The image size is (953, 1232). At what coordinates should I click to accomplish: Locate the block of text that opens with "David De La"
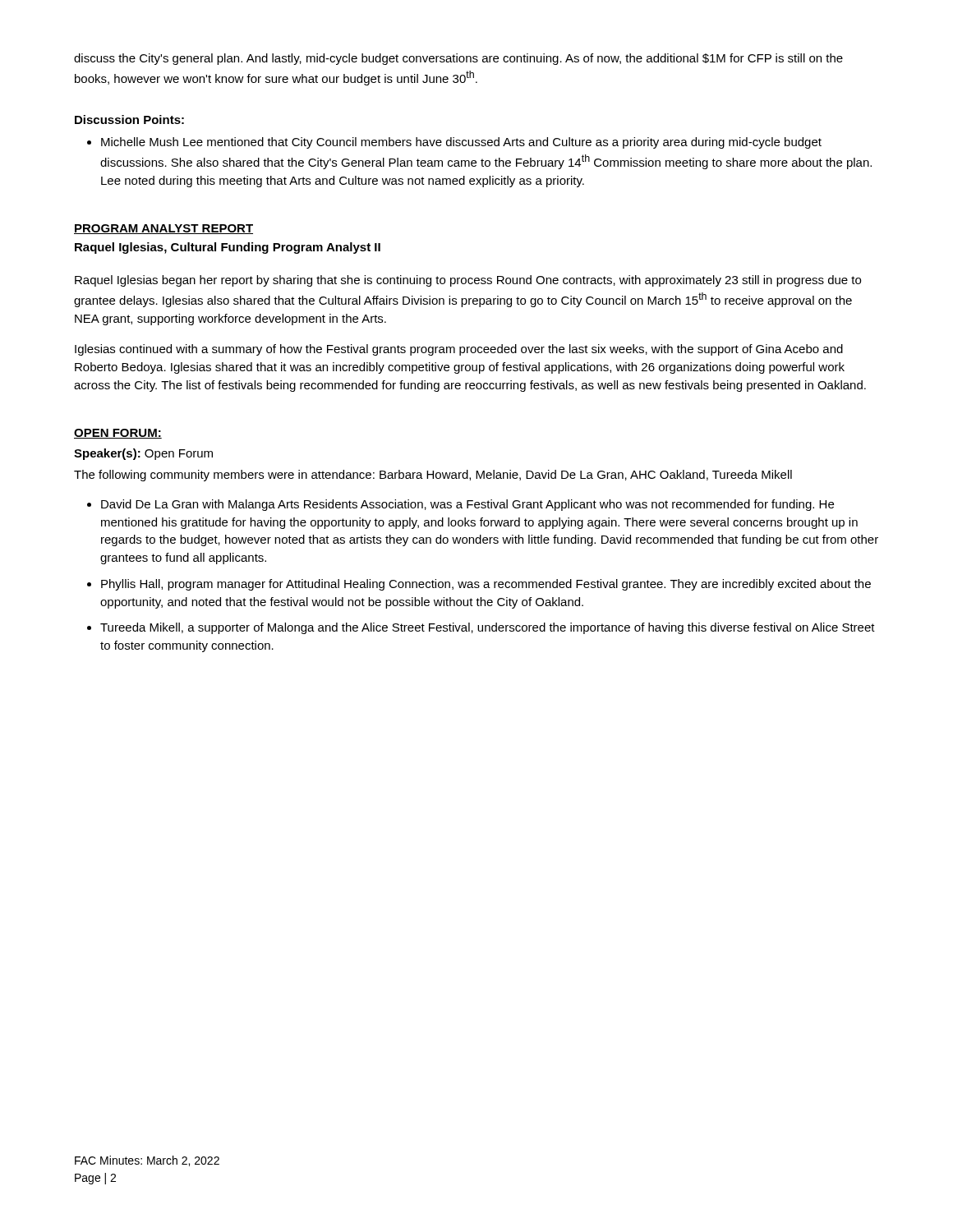(x=476, y=575)
